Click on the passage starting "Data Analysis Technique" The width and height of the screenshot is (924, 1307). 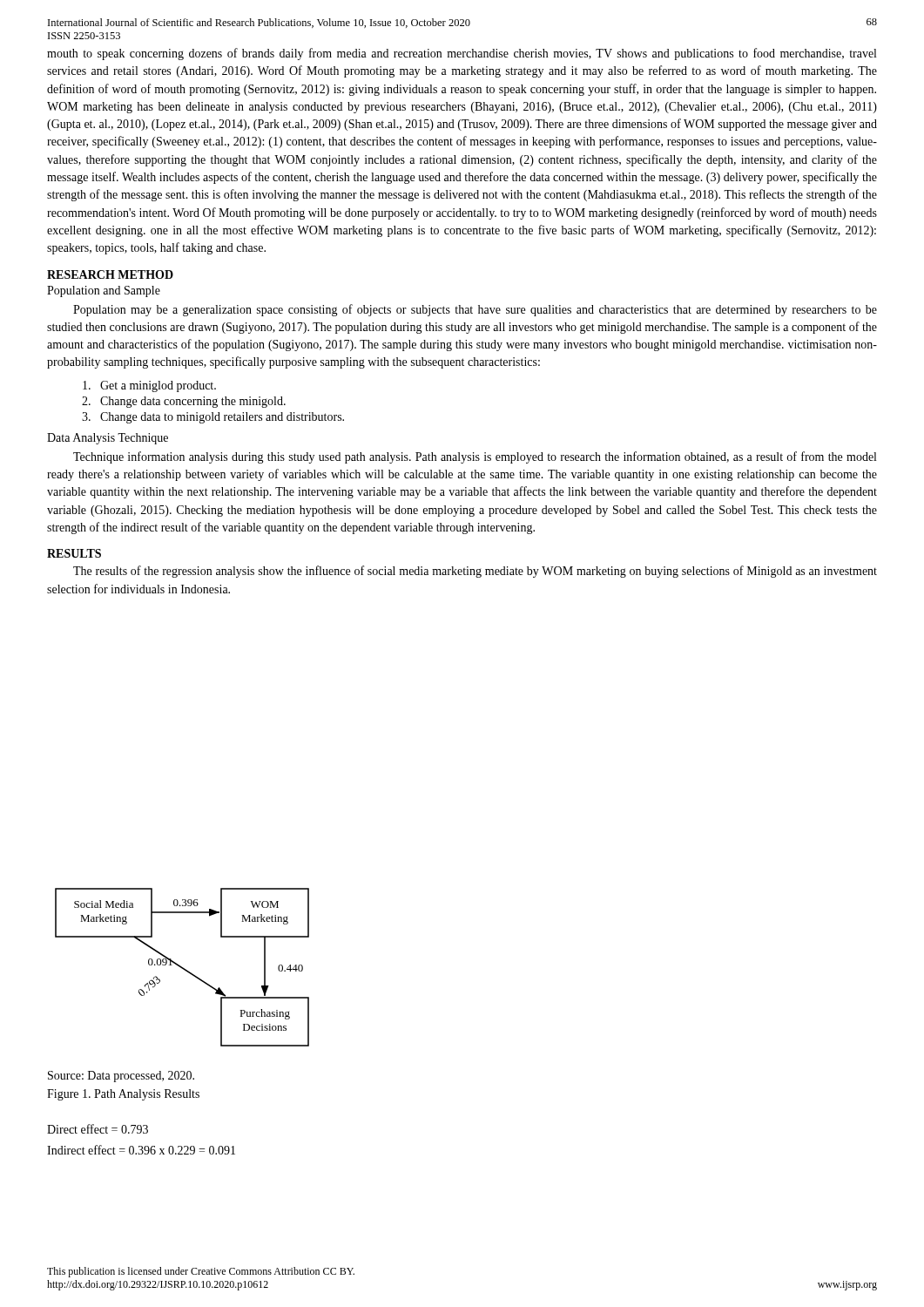108,438
